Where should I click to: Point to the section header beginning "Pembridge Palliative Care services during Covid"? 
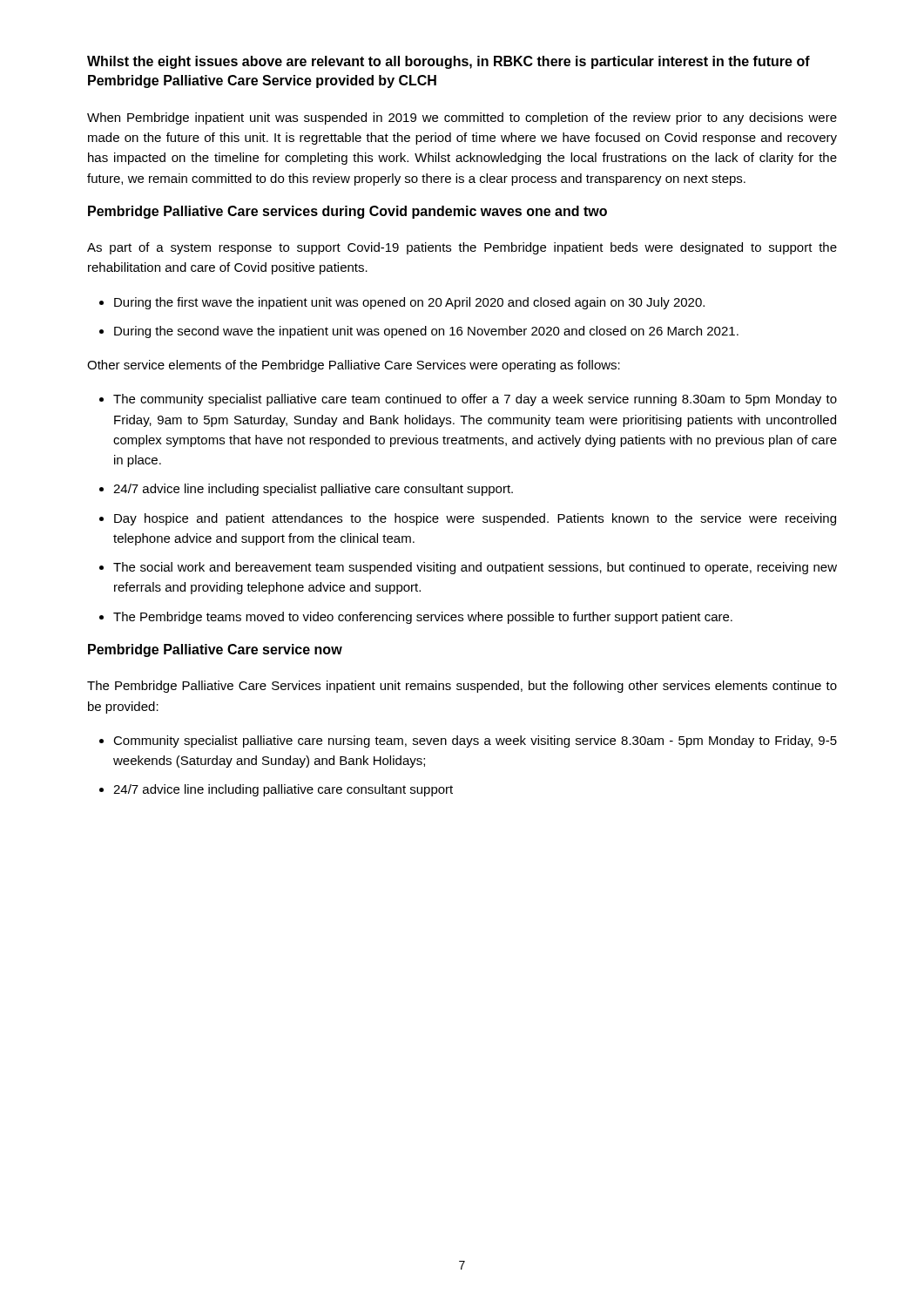(347, 211)
